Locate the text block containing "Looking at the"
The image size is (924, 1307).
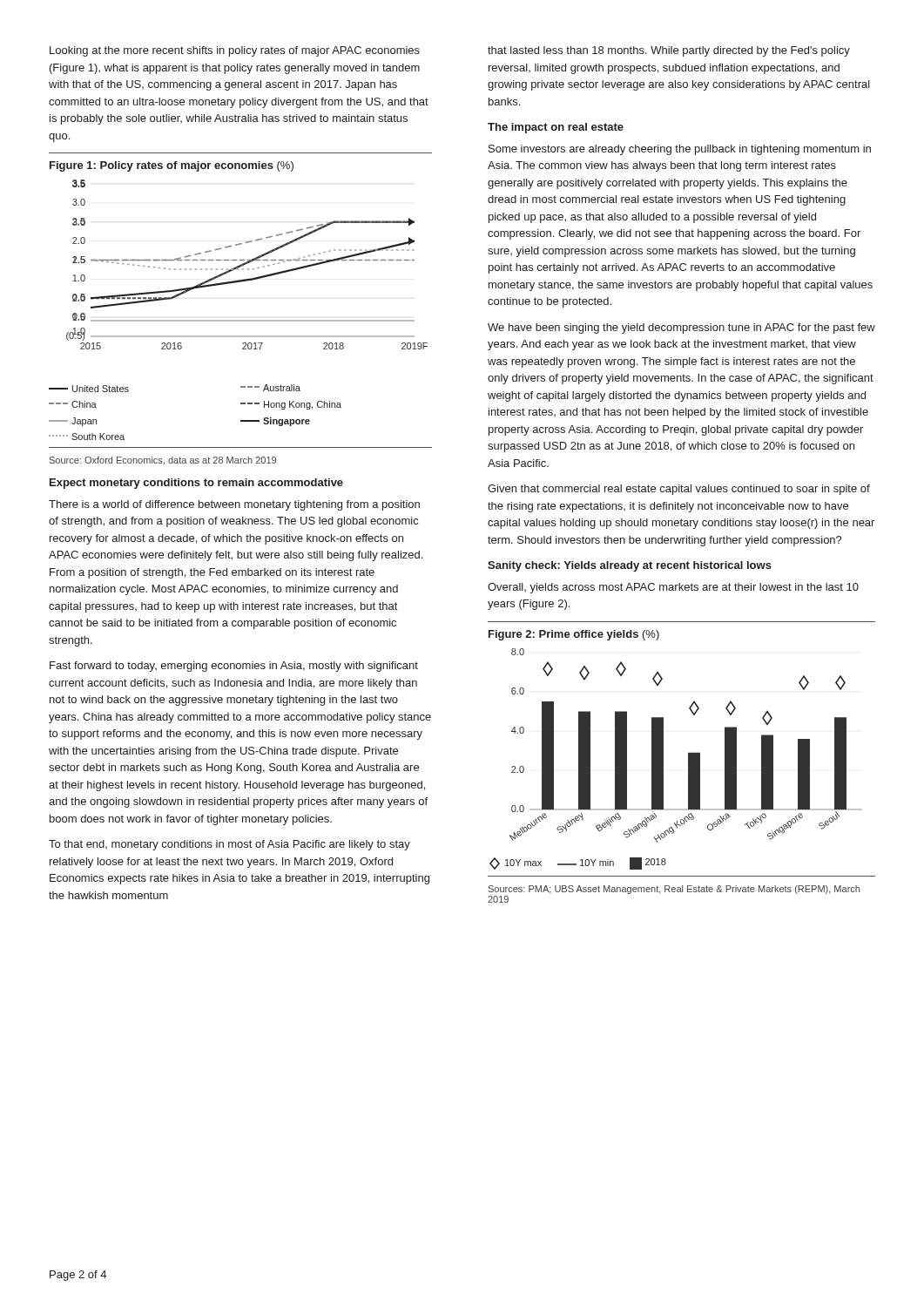click(x=240, y=93)
